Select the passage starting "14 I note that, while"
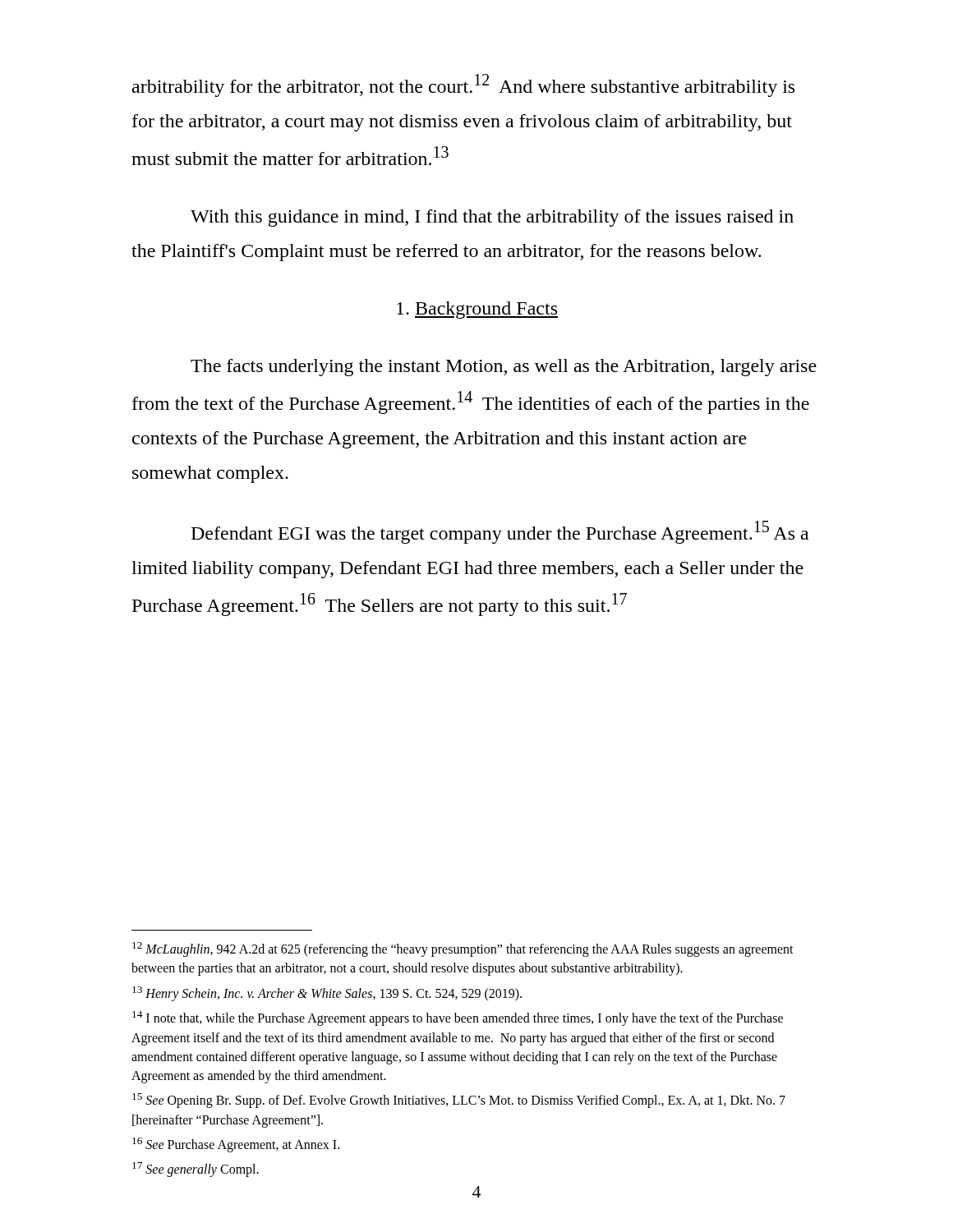Viewport: 953px width, 1232px height. point(457,1045)
